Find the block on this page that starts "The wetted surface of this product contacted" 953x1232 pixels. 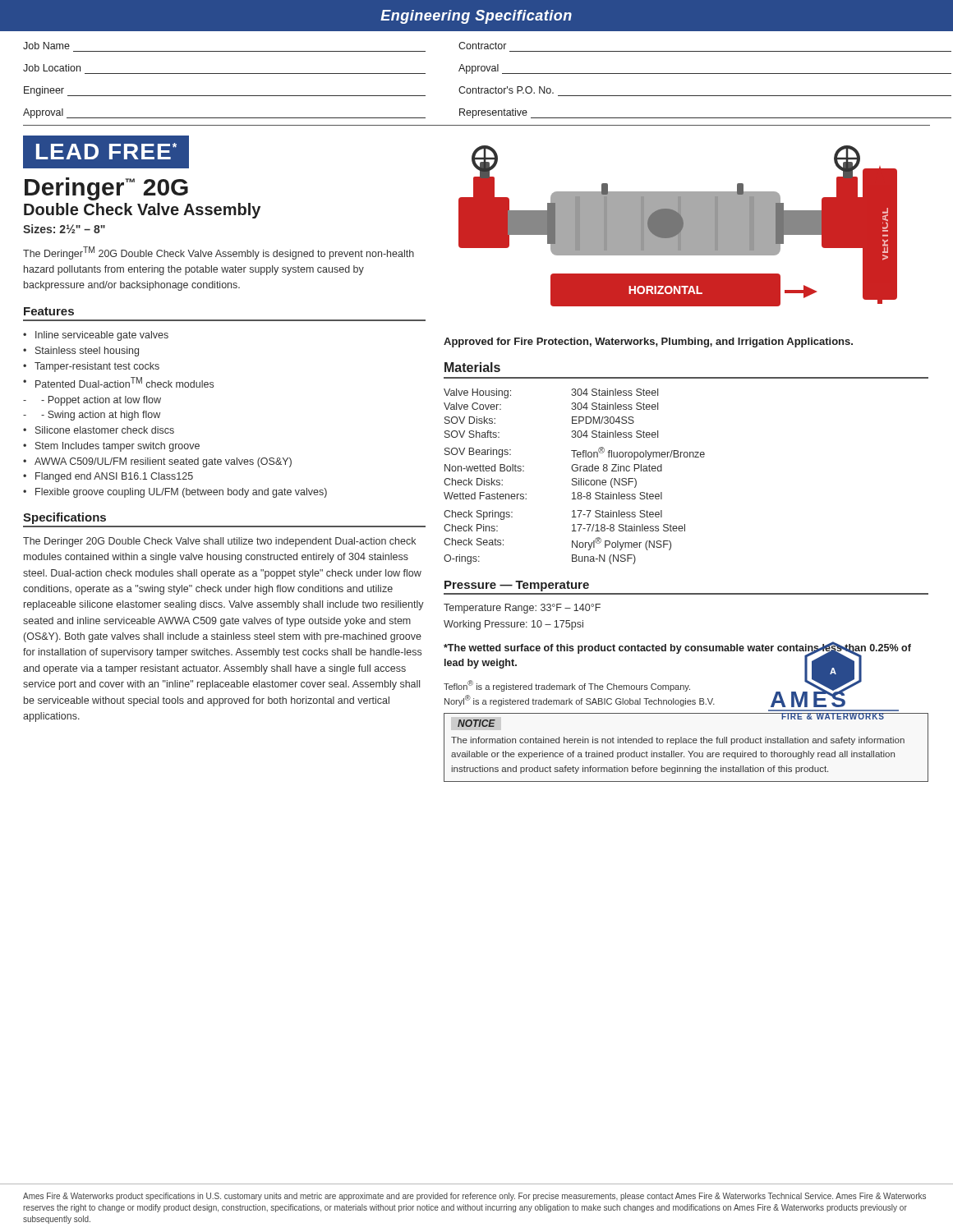(677, 655)
